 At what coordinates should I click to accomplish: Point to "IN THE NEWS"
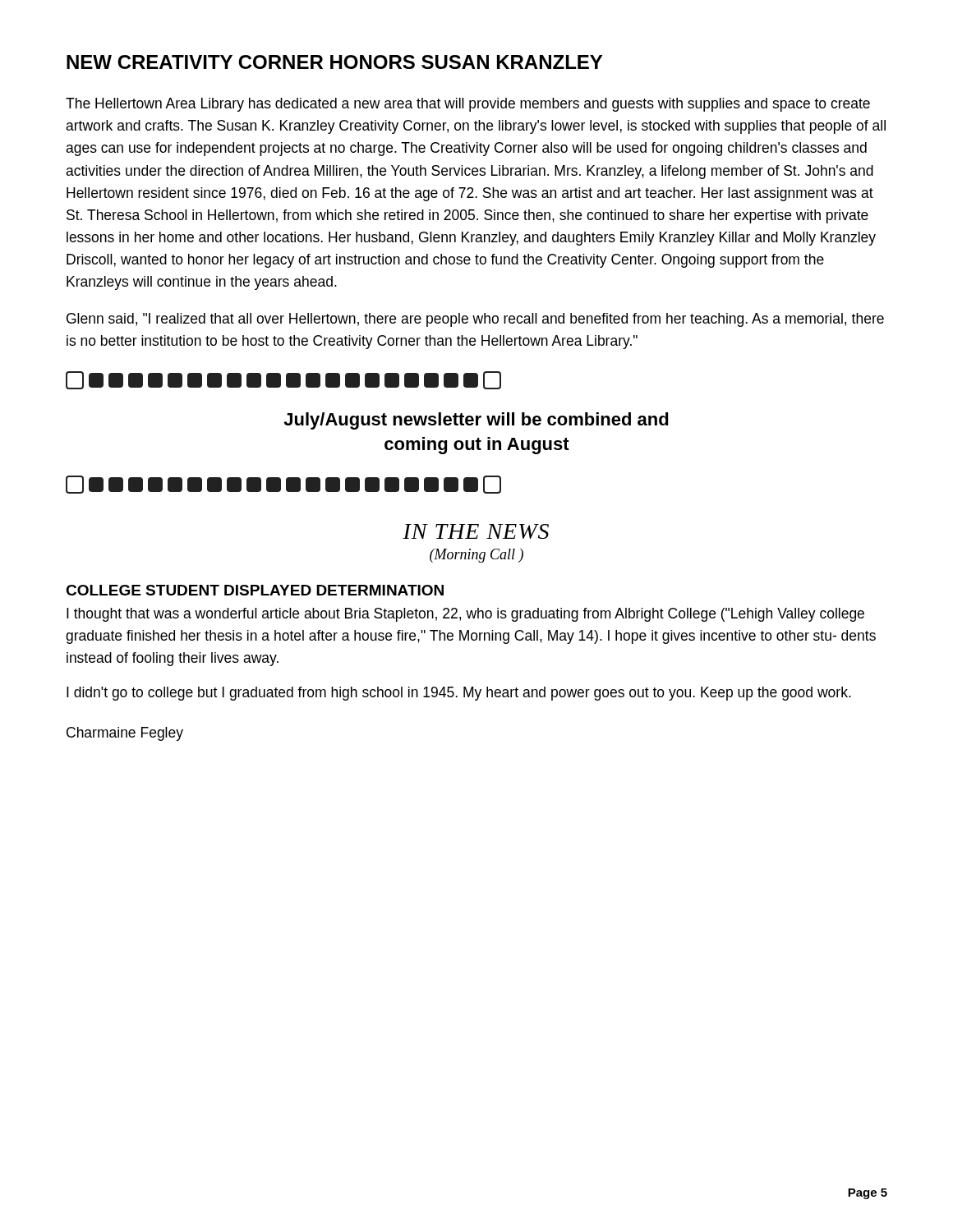coord(476,531)
